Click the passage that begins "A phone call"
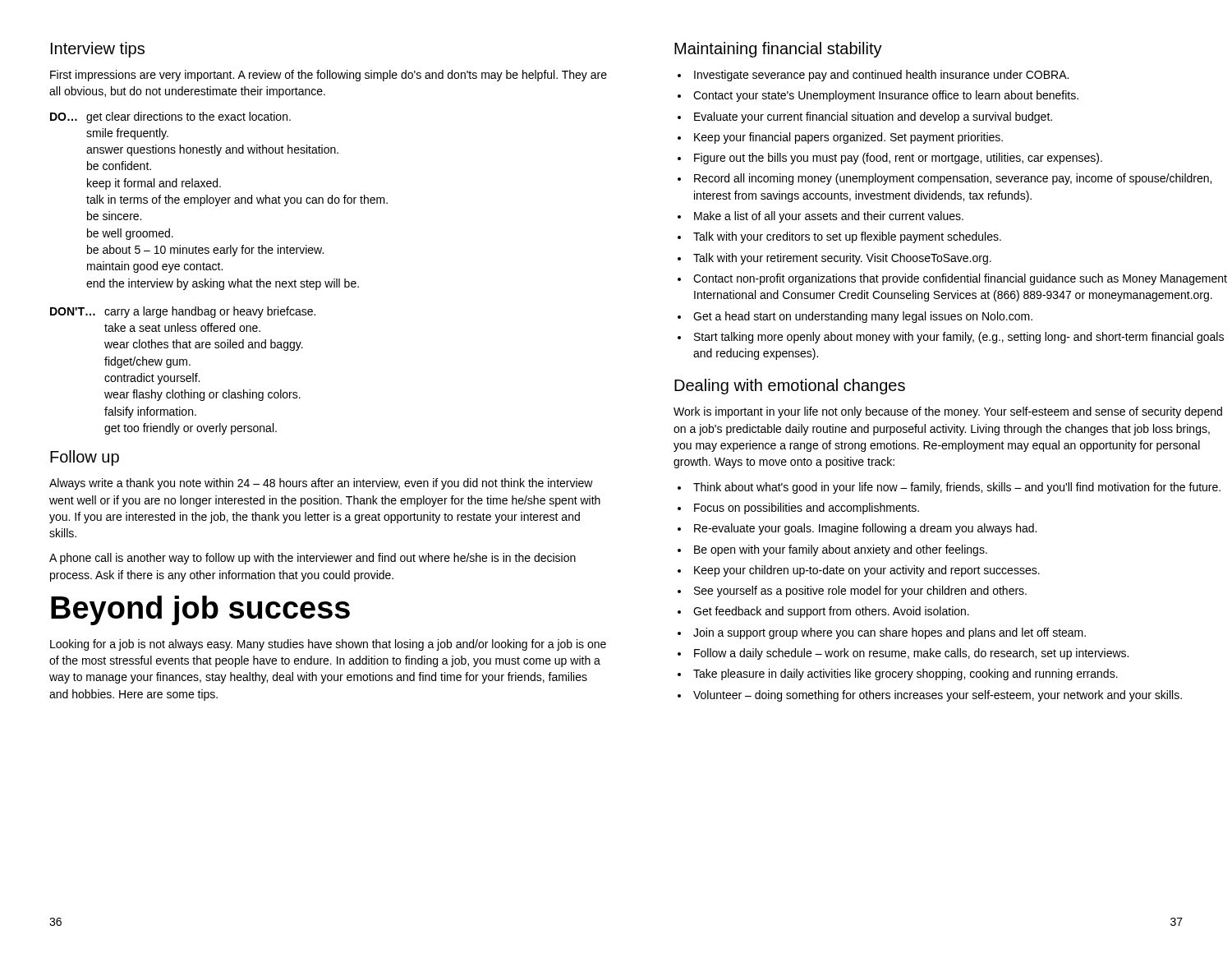The height and width of the screenshot is (953, 1232). pyautogui.click(x=329, y=567)
